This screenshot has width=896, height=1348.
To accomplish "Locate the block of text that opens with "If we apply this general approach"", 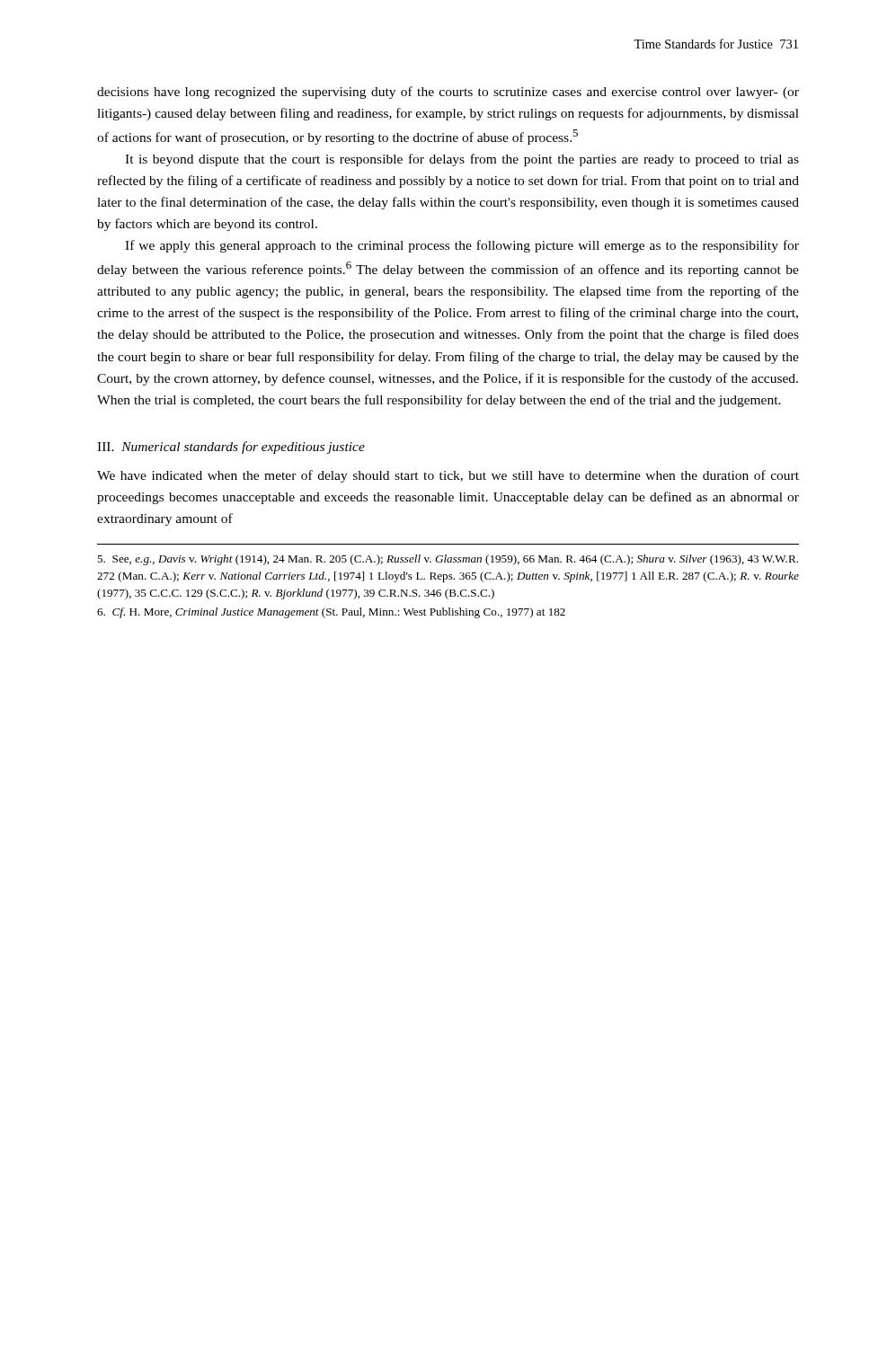I will click(x=448, y=322).
